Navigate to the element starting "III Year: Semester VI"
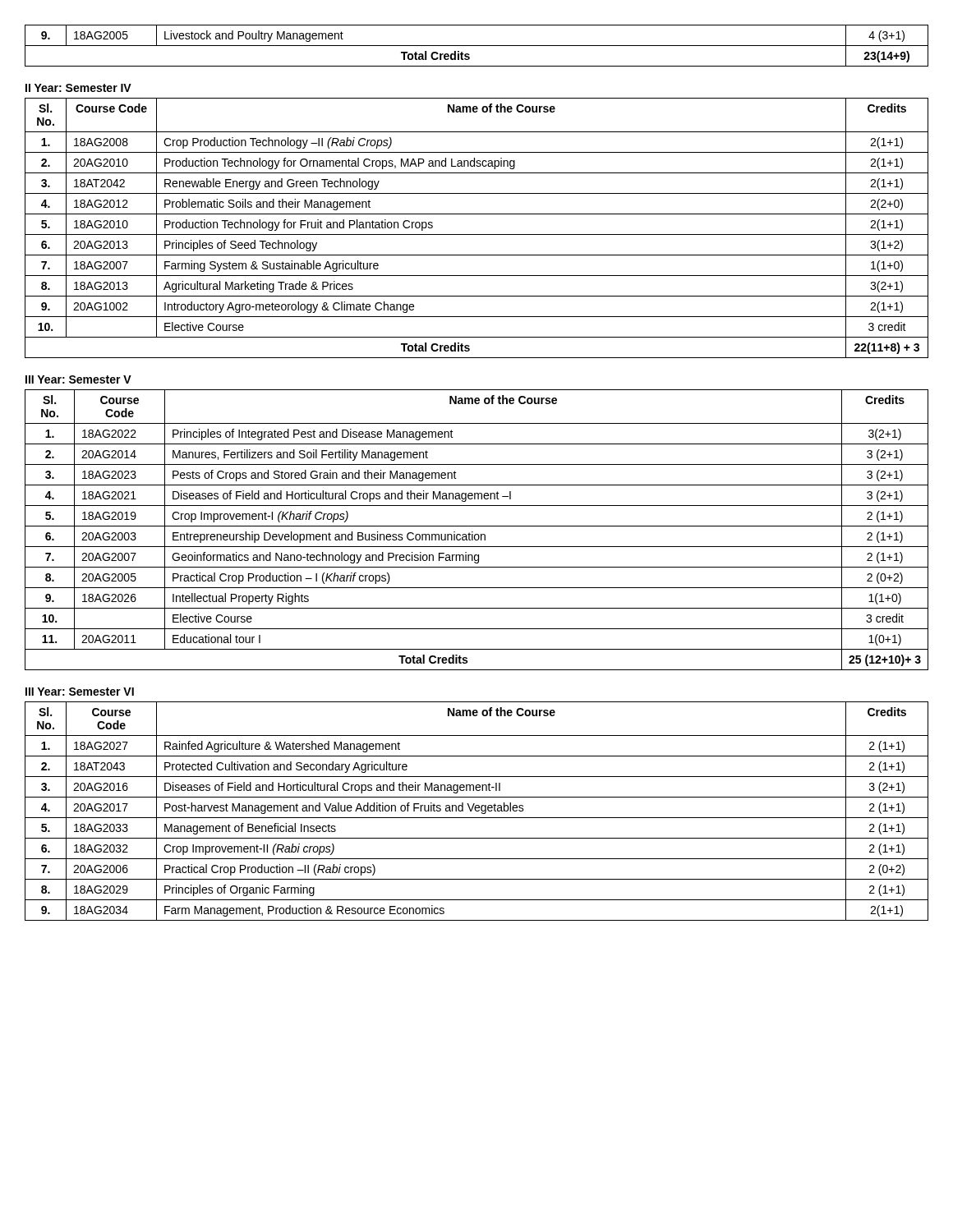 pyautogui.click(x=80, y=692)
